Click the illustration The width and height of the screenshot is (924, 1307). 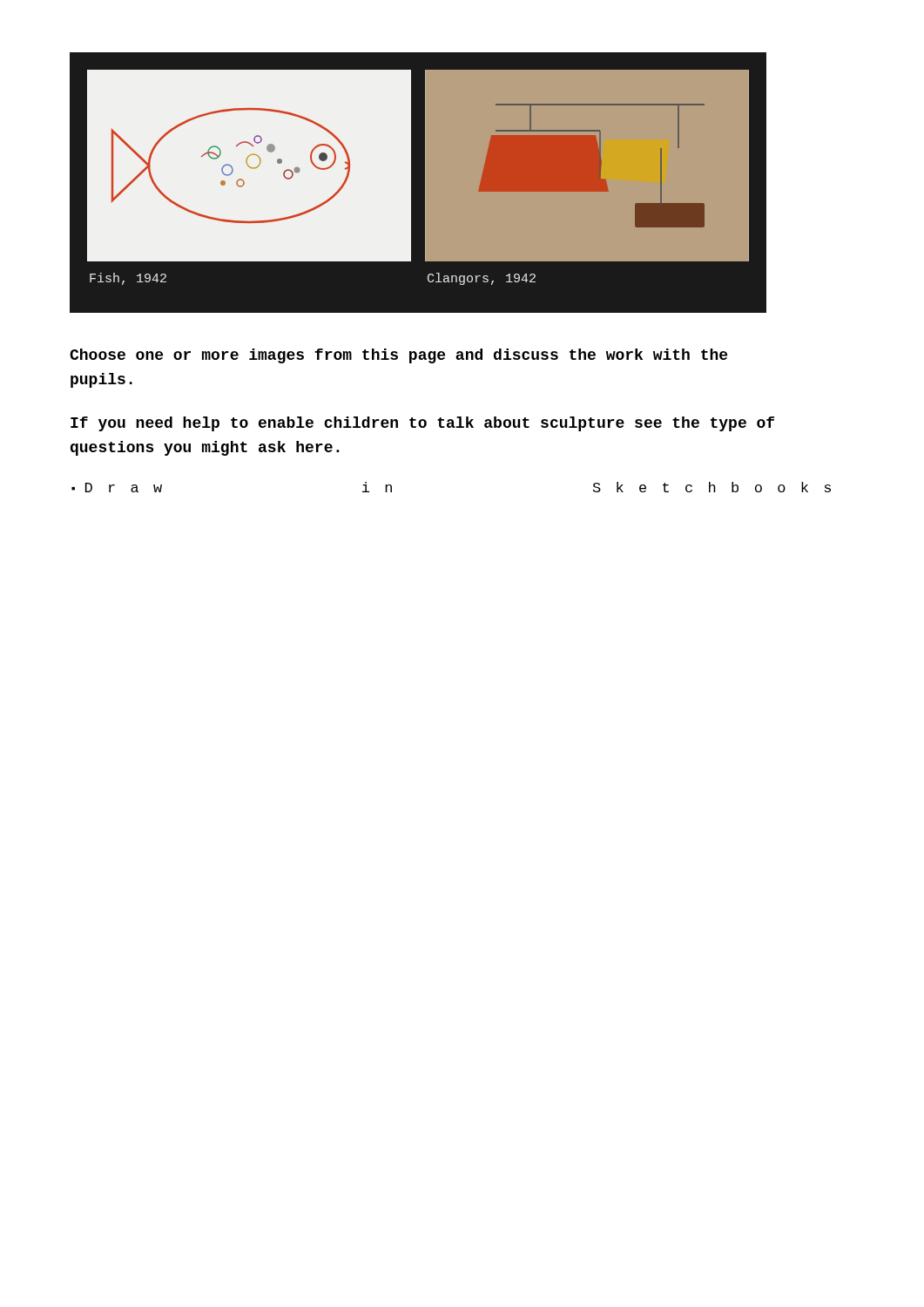point(418,183)
